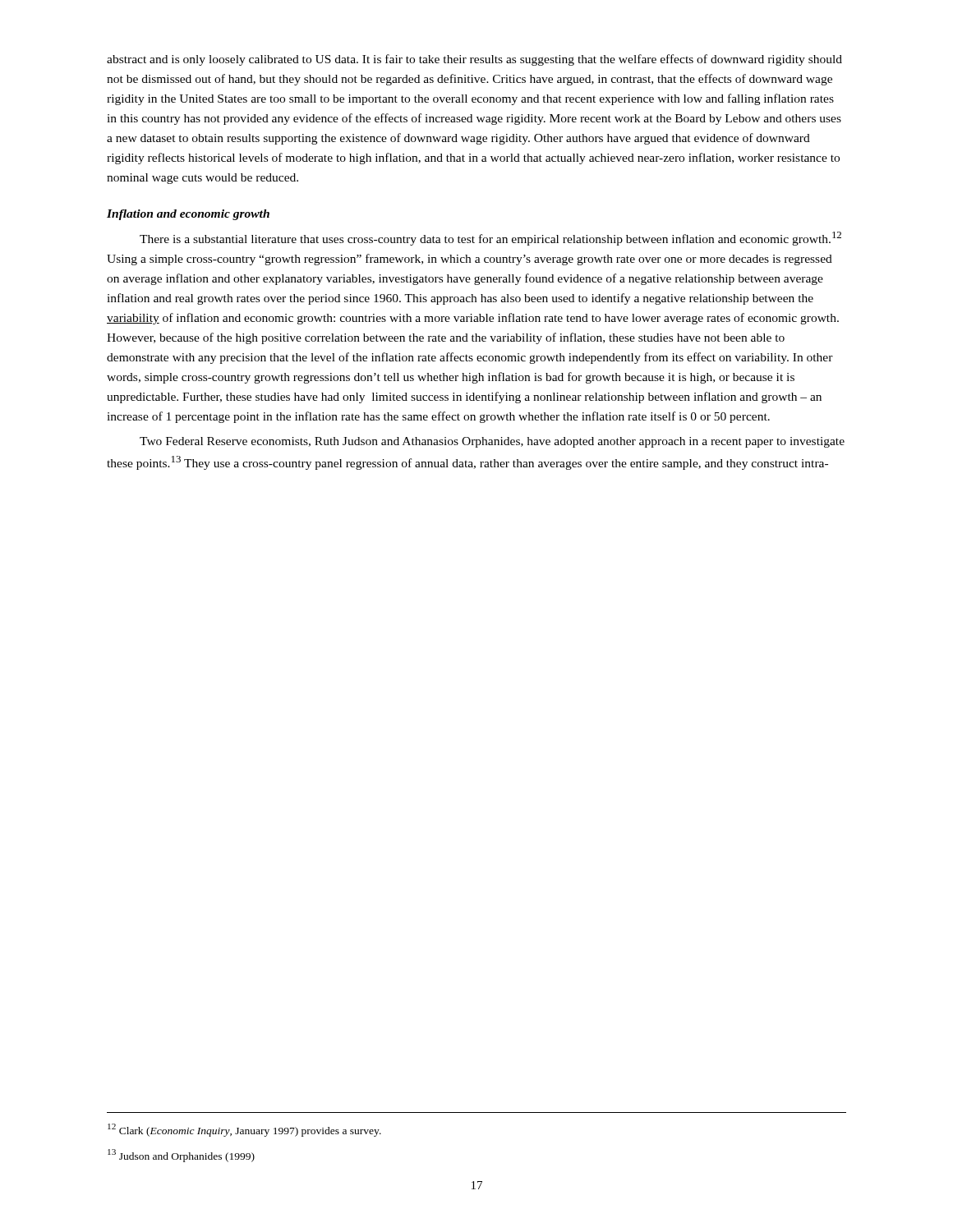Screen dimensions: 1232x953
Task: Navigate to the element starting "Inflation and economic"
Action: point(188,215)
